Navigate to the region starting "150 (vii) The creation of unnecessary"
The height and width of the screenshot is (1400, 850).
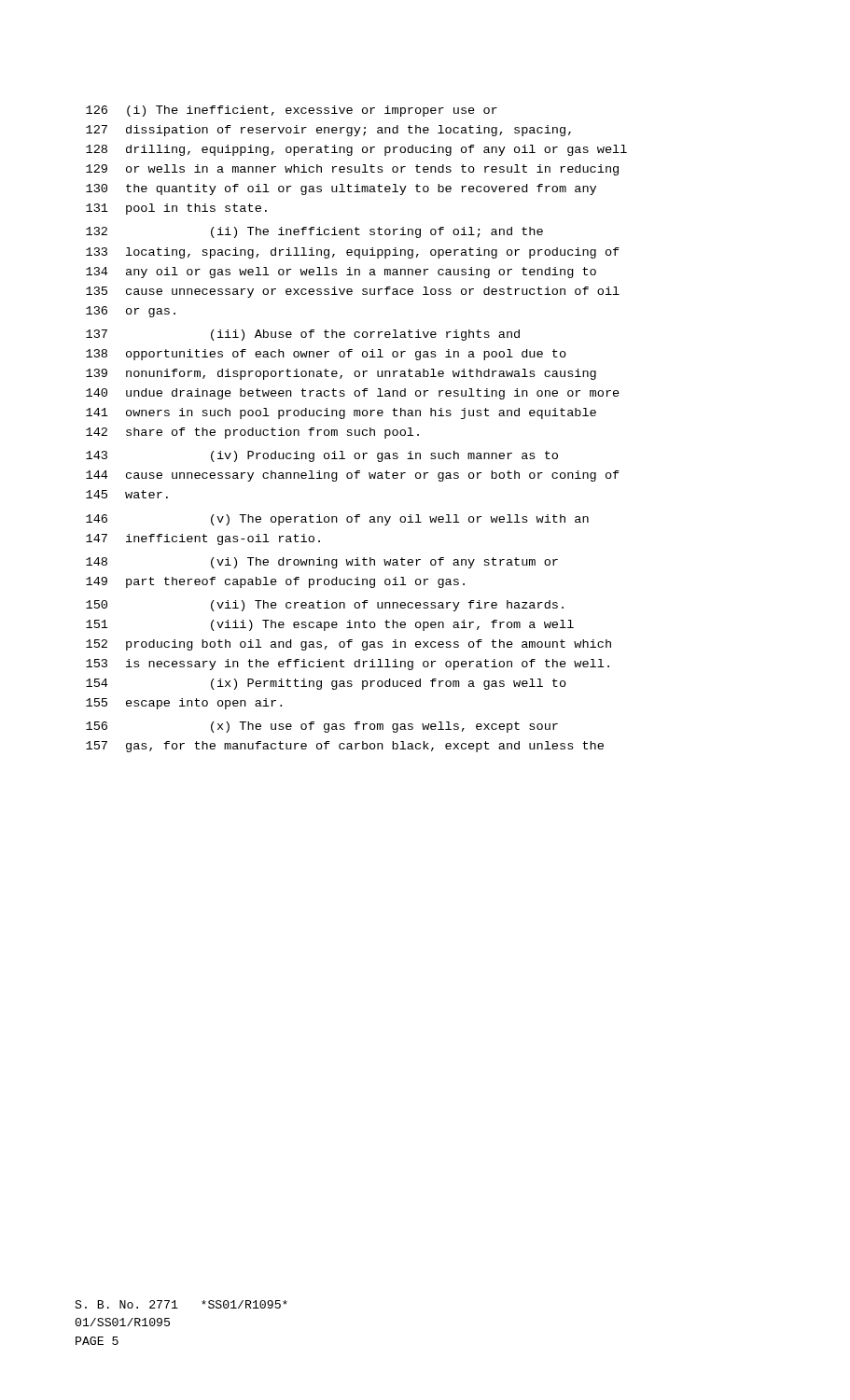(429, 605)
